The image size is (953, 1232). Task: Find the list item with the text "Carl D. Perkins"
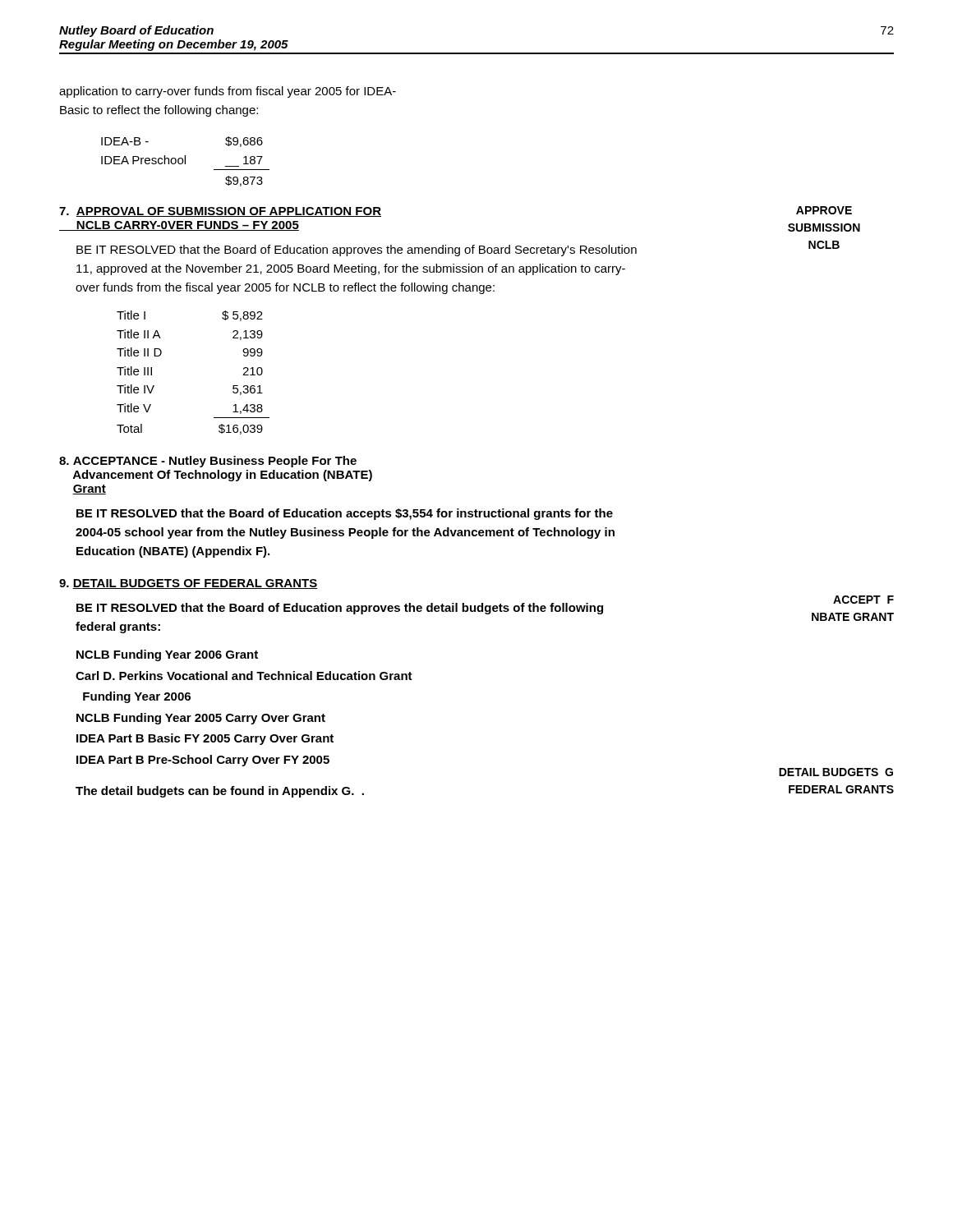(x=244, y=686)
